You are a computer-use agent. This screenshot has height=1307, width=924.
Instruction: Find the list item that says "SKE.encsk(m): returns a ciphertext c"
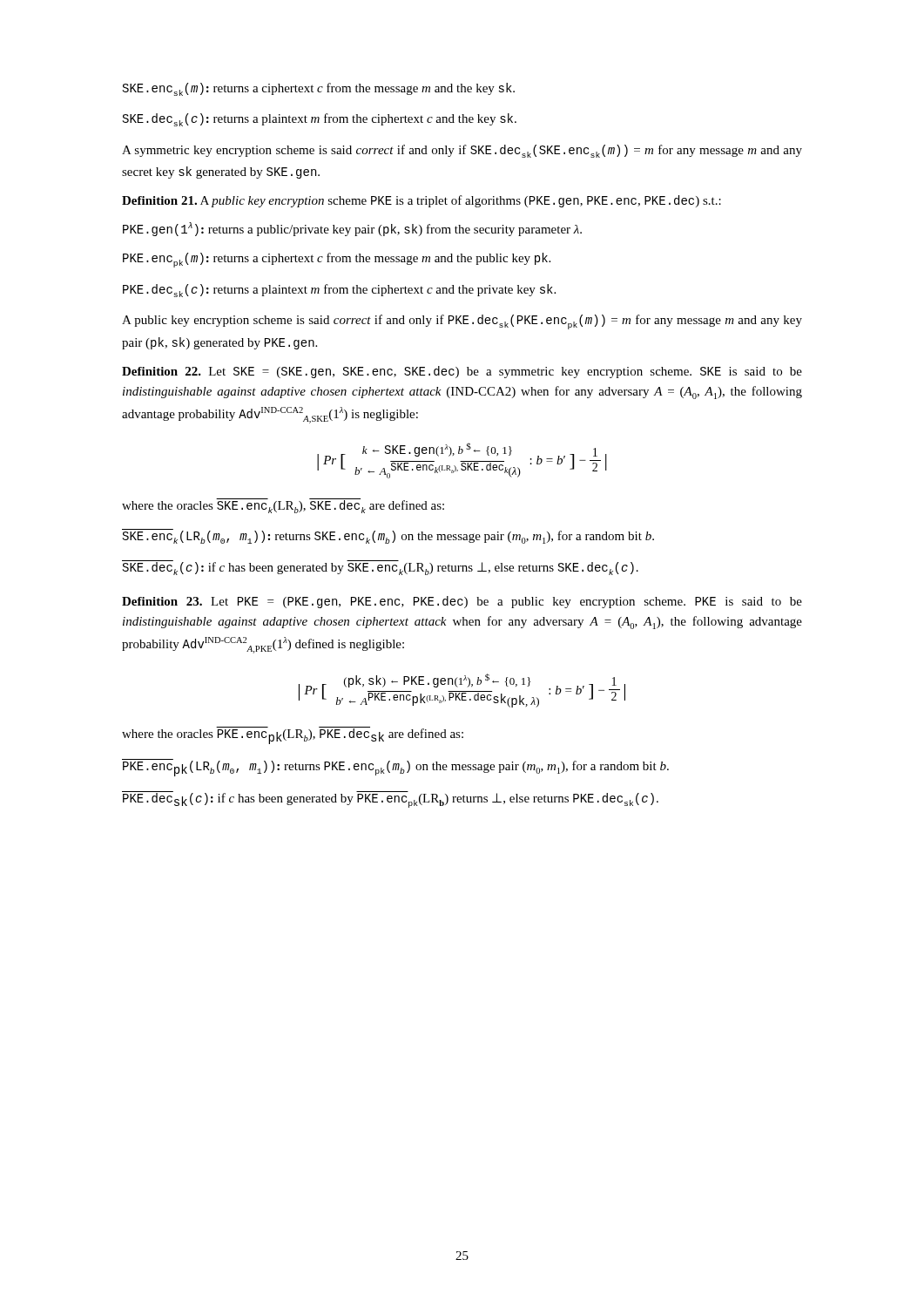319,90
